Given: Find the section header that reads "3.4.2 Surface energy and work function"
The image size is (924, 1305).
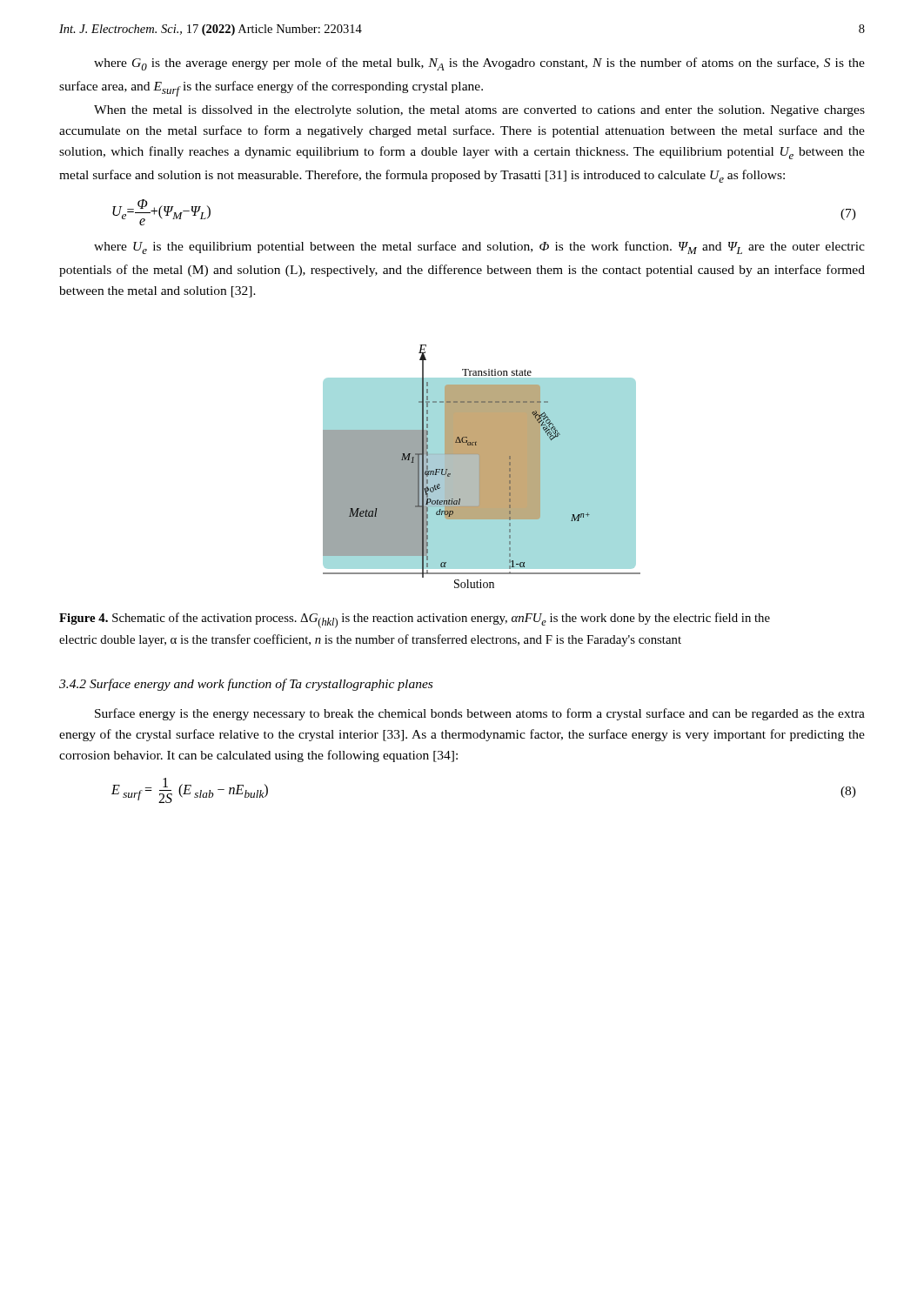Looking at the screenshot, I should (246, 684).
